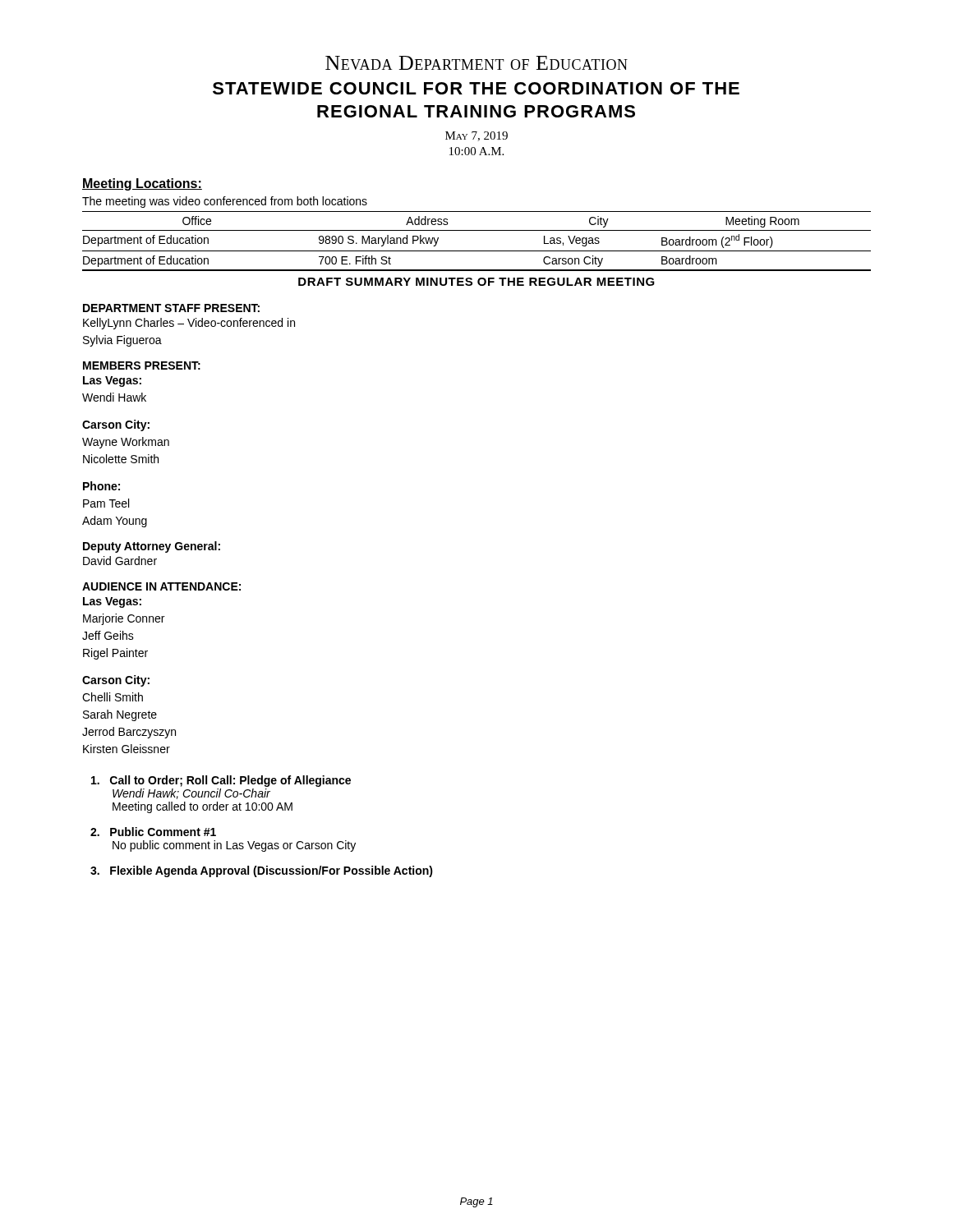Image resolution: width=953 pixels, height=1232 pixels.
Task: Find the section header with the text "AUDIENCE IN ATTENDANCE:"
Action: click(x=162, y=586)
